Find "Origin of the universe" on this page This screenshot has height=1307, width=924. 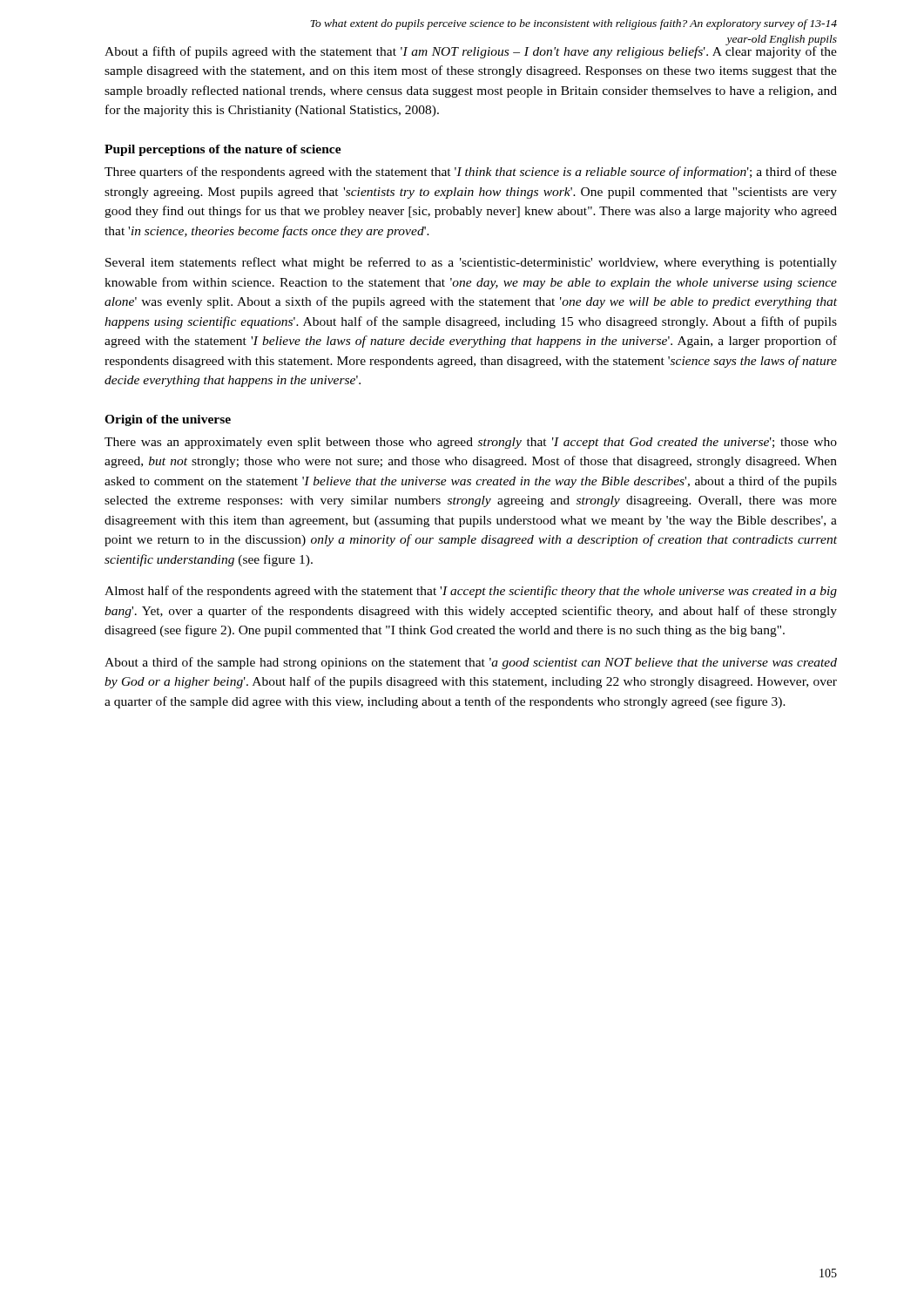(x=168, y=418)
